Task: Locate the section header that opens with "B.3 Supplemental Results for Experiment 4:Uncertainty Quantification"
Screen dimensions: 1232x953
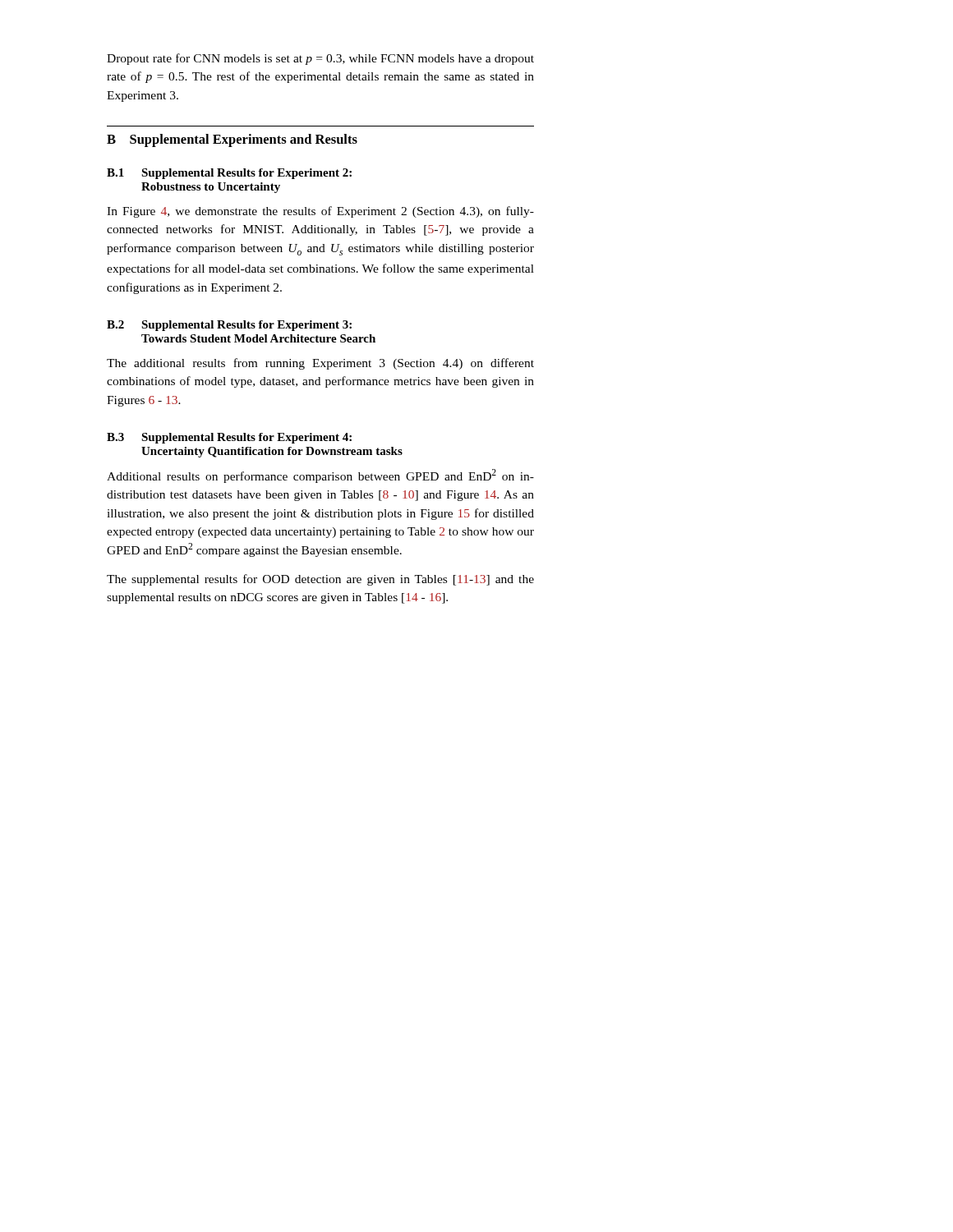Action: 320,444
